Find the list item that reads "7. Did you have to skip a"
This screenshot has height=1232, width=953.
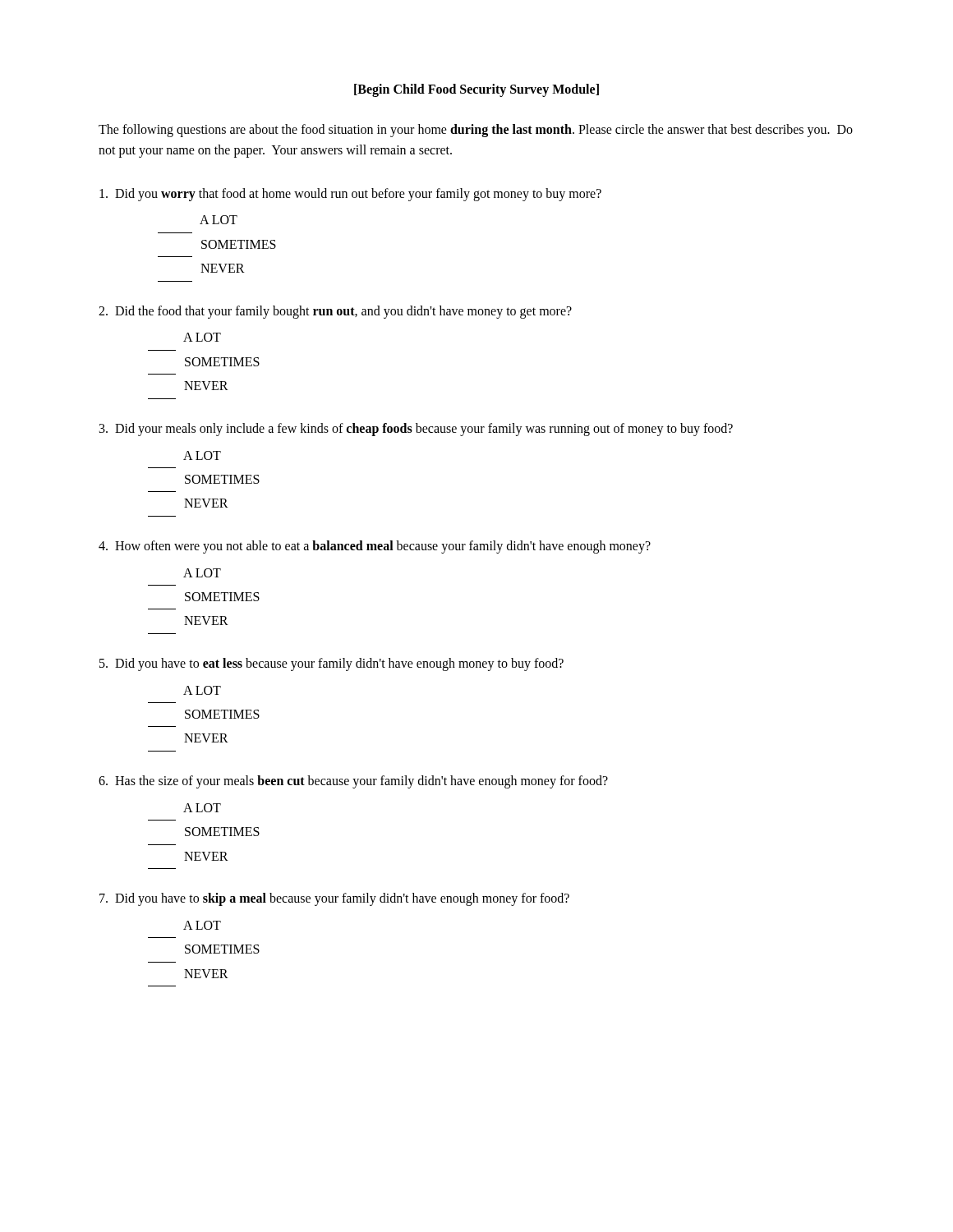pos(334,899)
